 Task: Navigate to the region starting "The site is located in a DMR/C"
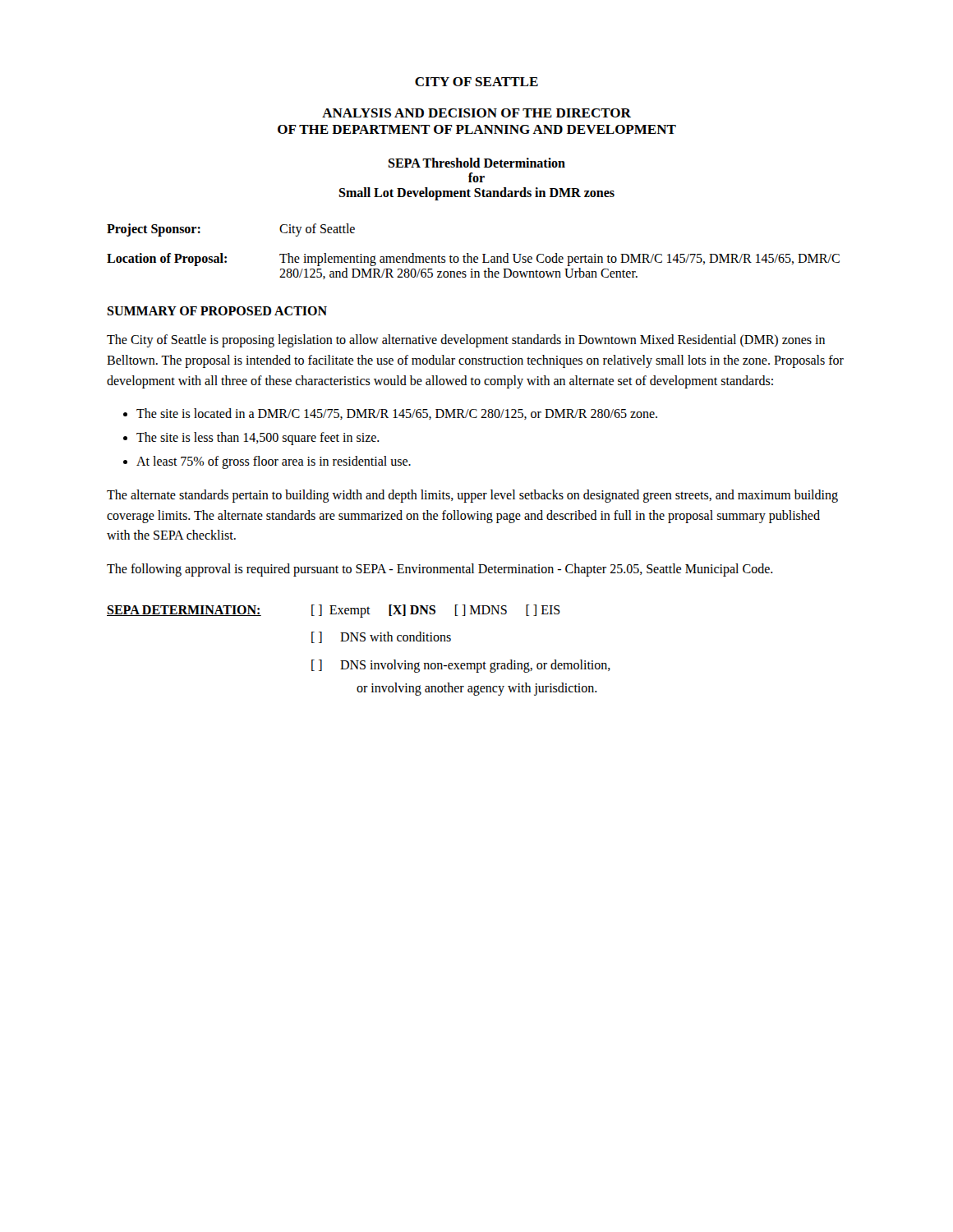397,414
